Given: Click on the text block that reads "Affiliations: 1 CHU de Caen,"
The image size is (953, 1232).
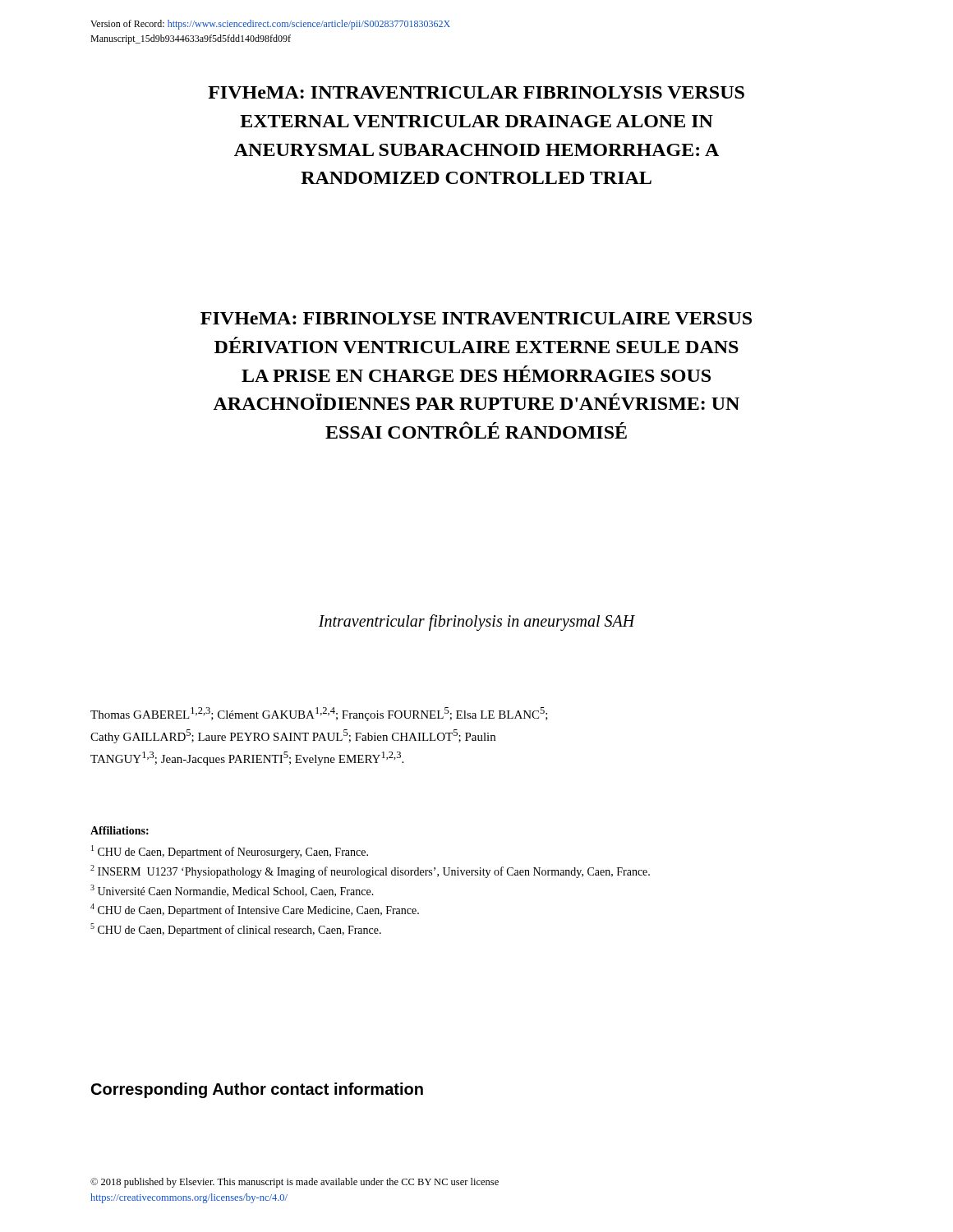Looking at the screenshot, I should 476,879.
